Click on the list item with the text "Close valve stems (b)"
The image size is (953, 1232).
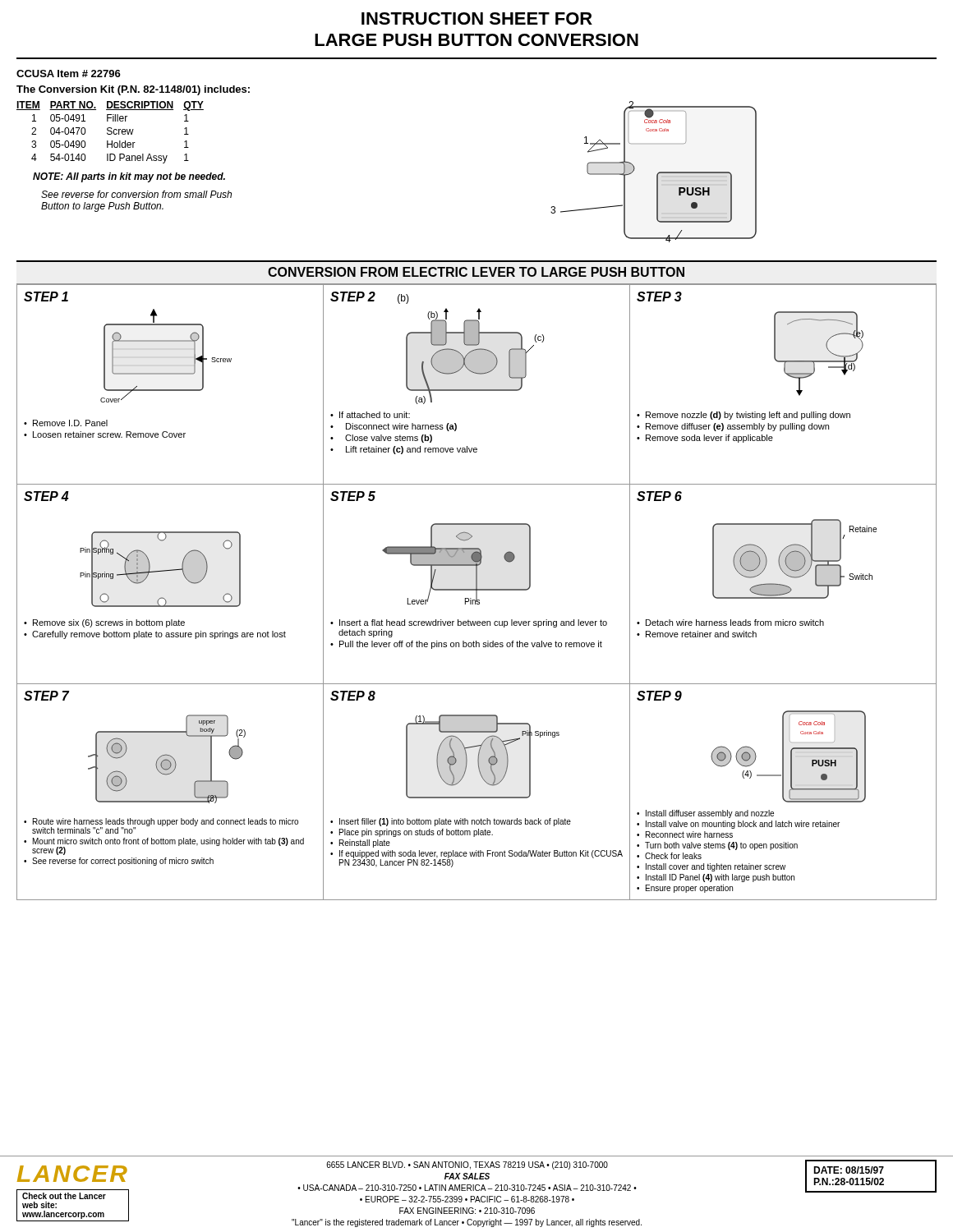coord(389,438)
